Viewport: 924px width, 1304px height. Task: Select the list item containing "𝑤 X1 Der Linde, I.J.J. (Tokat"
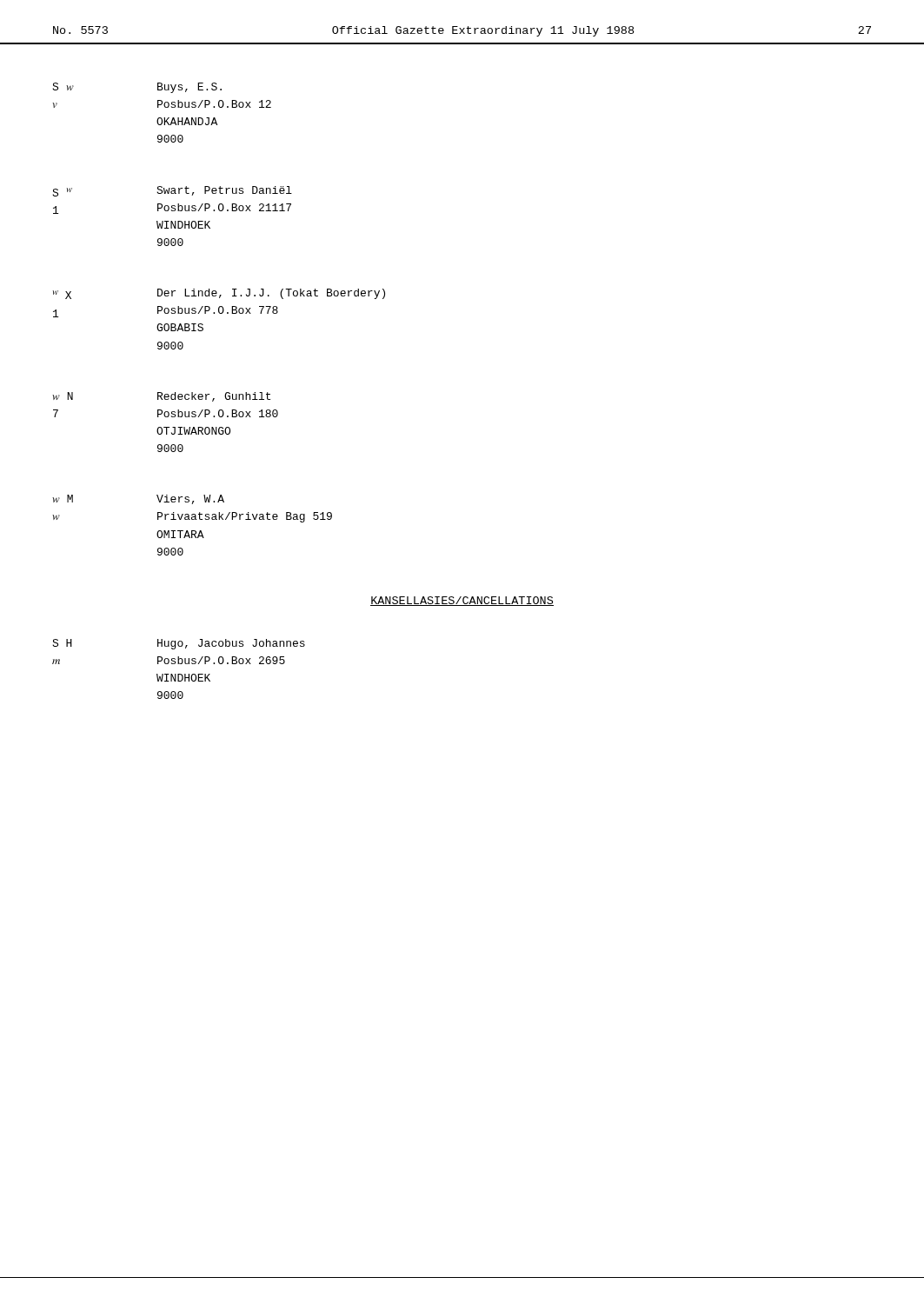click(x=220, y=320)
